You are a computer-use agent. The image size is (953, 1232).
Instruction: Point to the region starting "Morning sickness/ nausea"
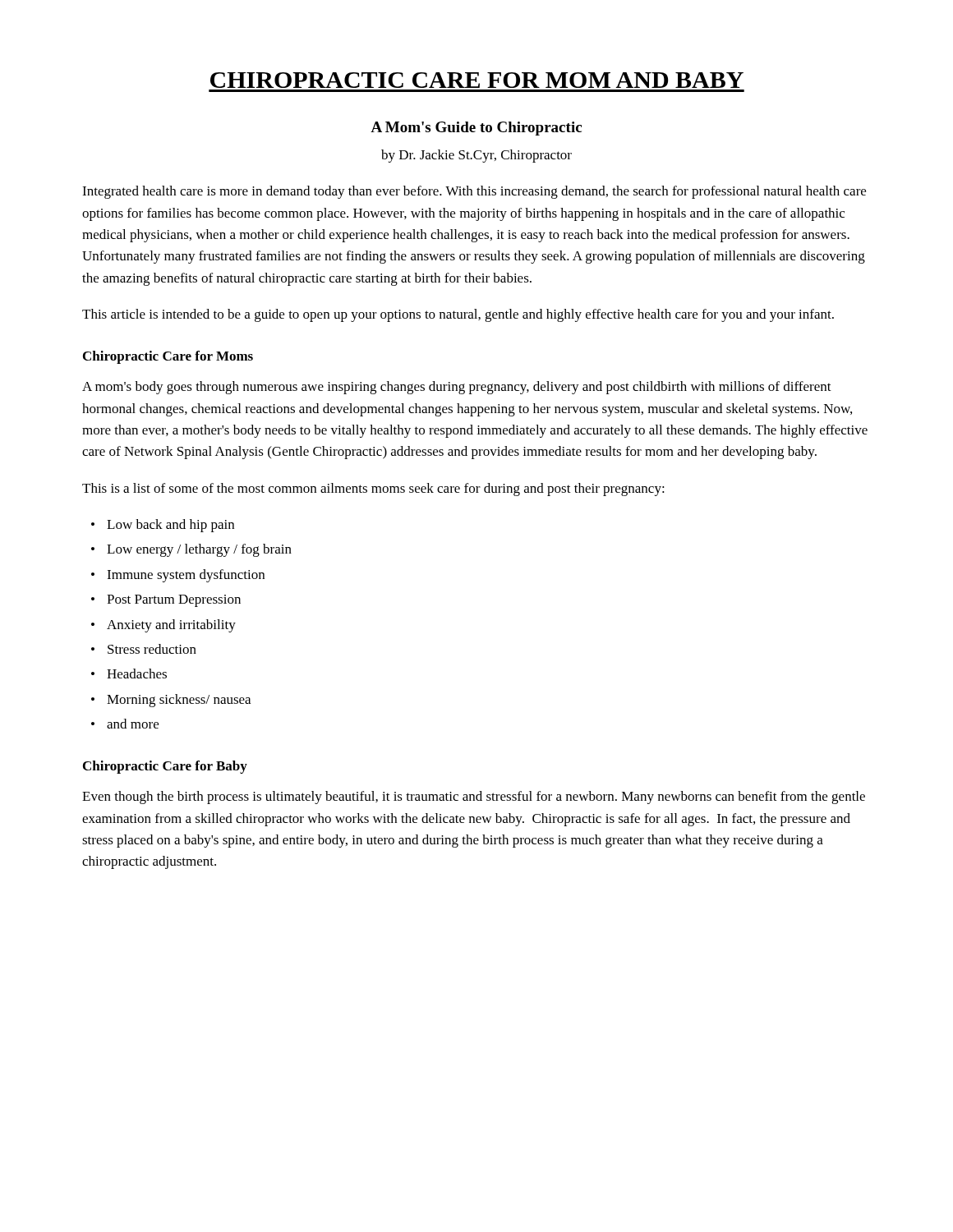[179, 699]
